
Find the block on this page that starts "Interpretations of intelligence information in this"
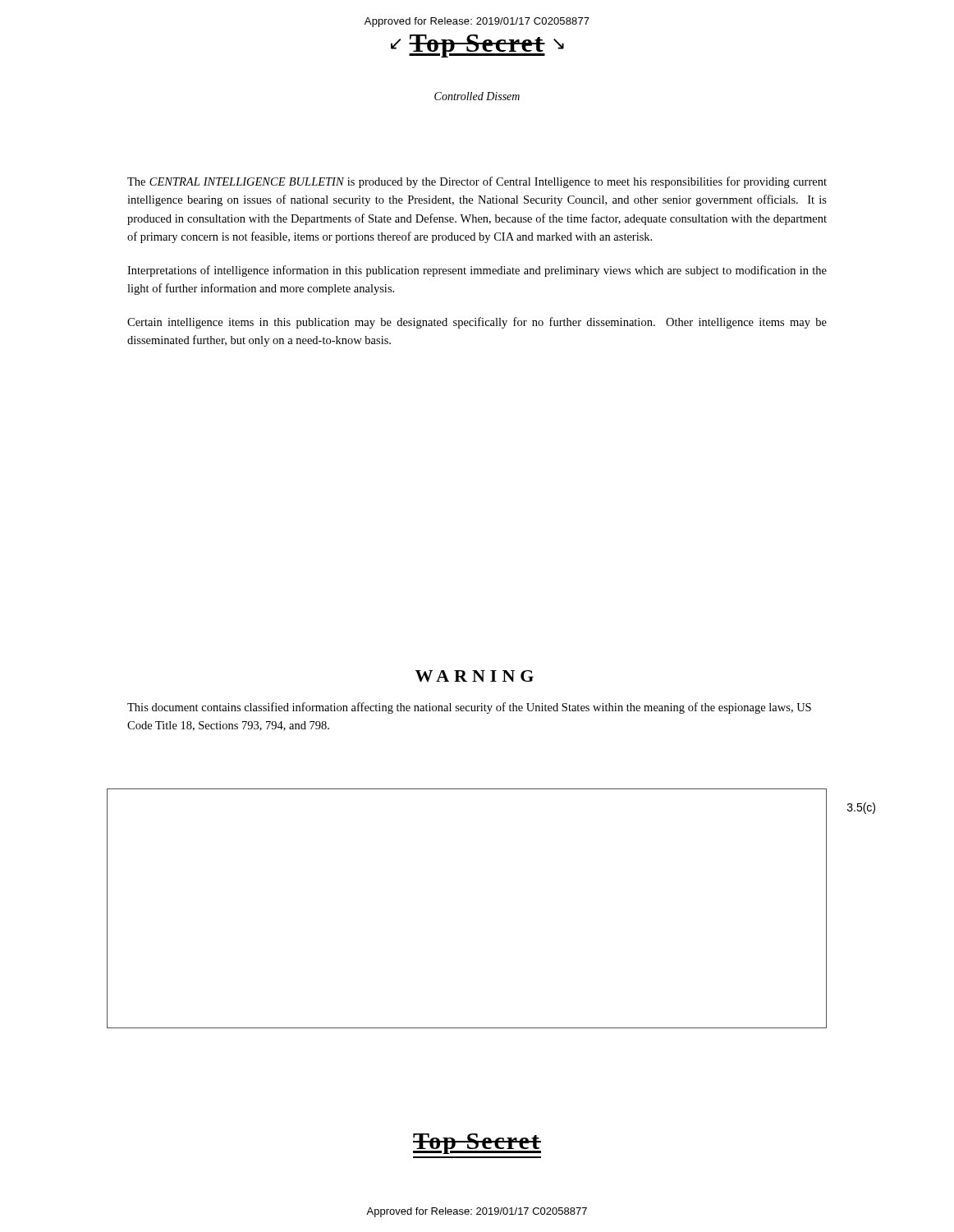point(477,280)
